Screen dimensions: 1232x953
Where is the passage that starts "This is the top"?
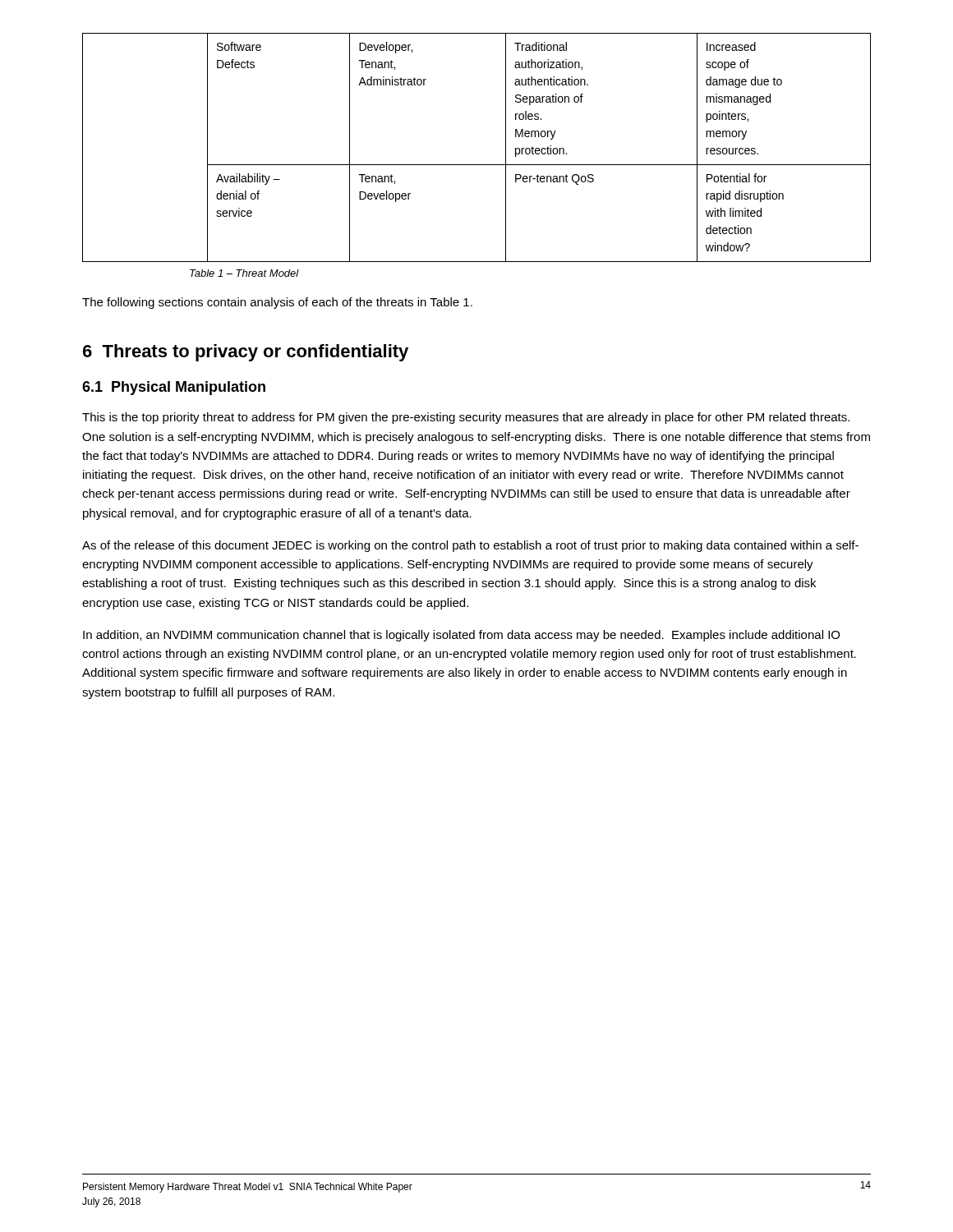tap(476, 465)
